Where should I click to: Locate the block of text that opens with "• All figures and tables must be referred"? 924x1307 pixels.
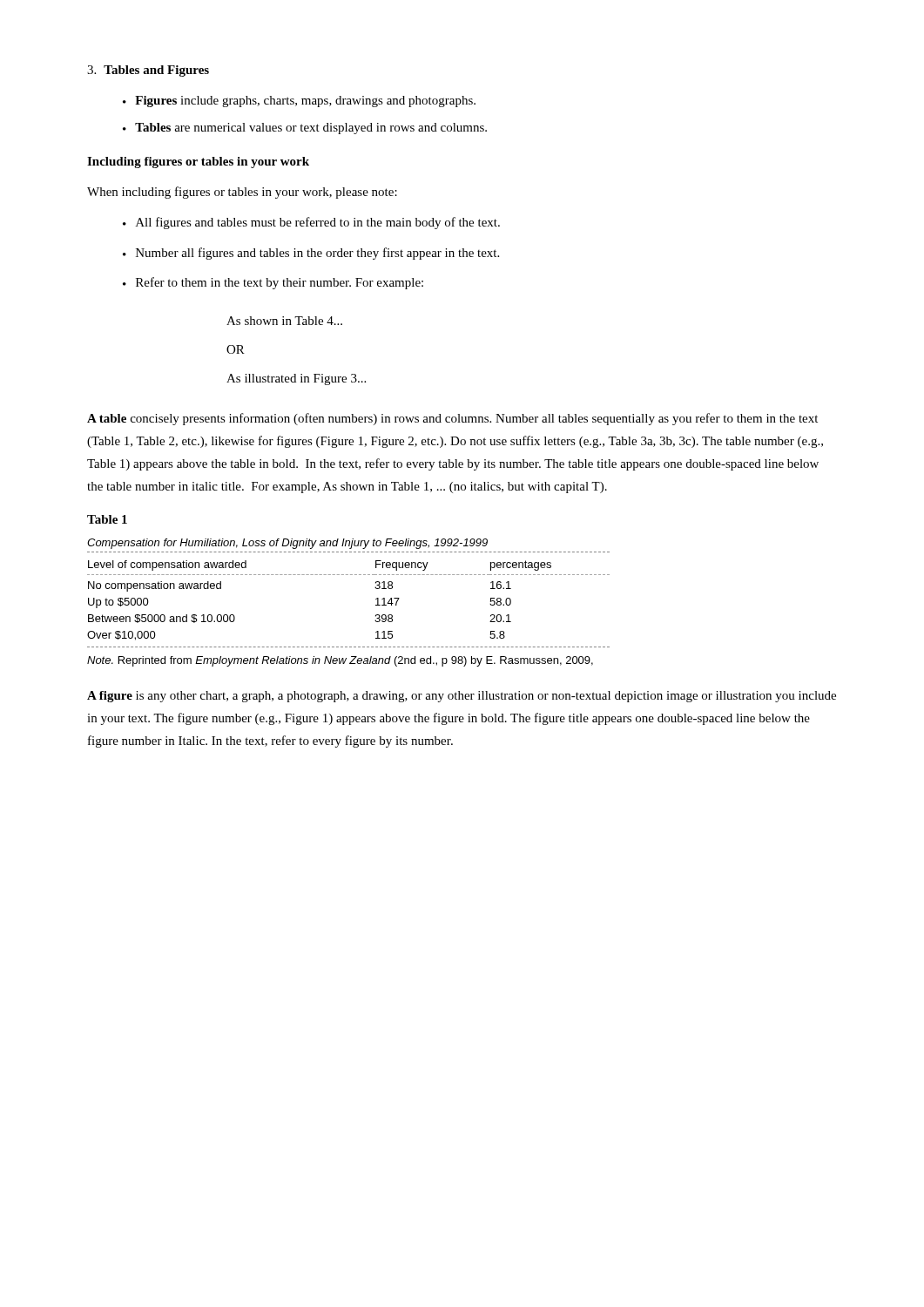pyautogui.click(x=311, y=223)
